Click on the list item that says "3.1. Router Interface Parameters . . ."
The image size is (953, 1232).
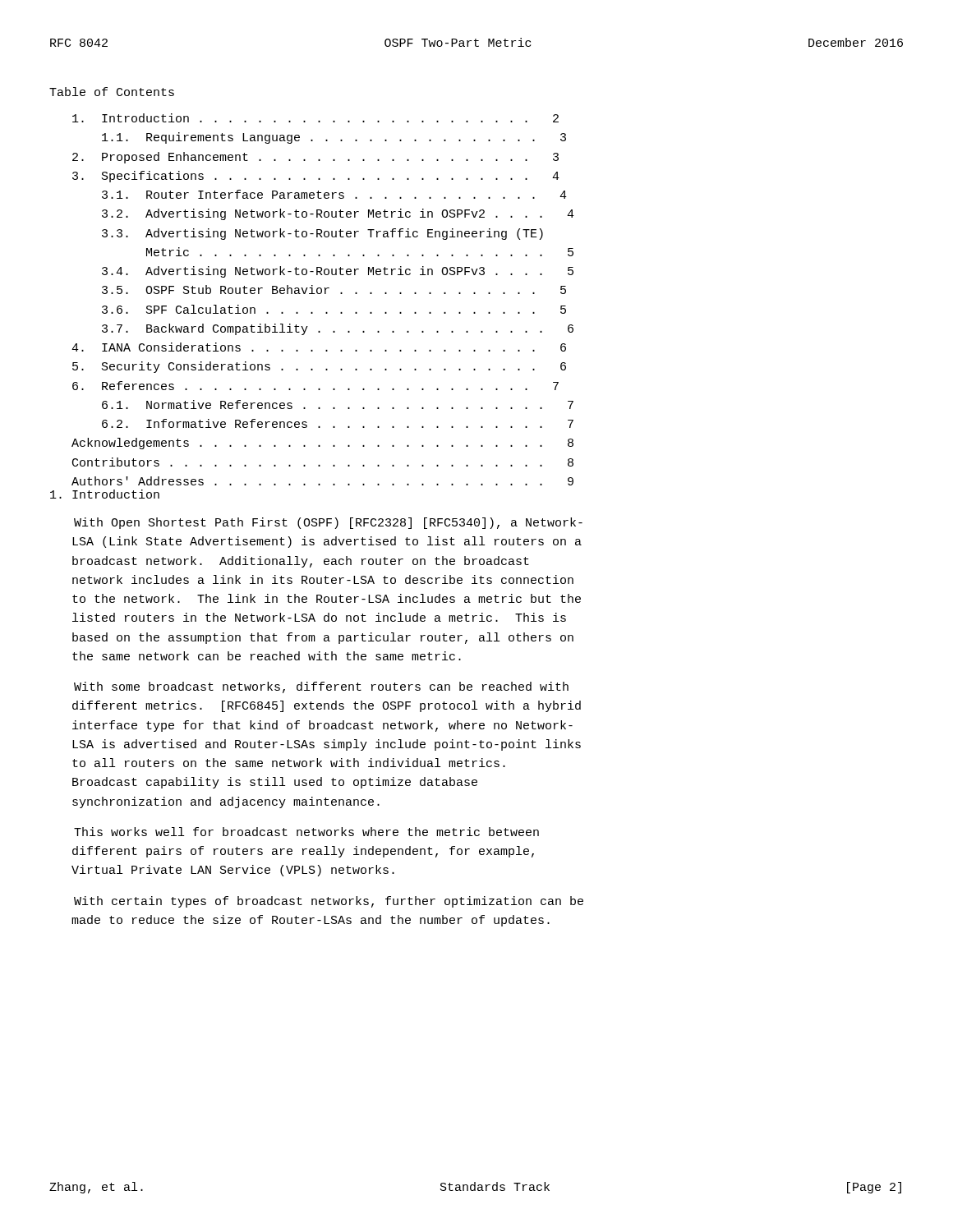click(476, 196)
